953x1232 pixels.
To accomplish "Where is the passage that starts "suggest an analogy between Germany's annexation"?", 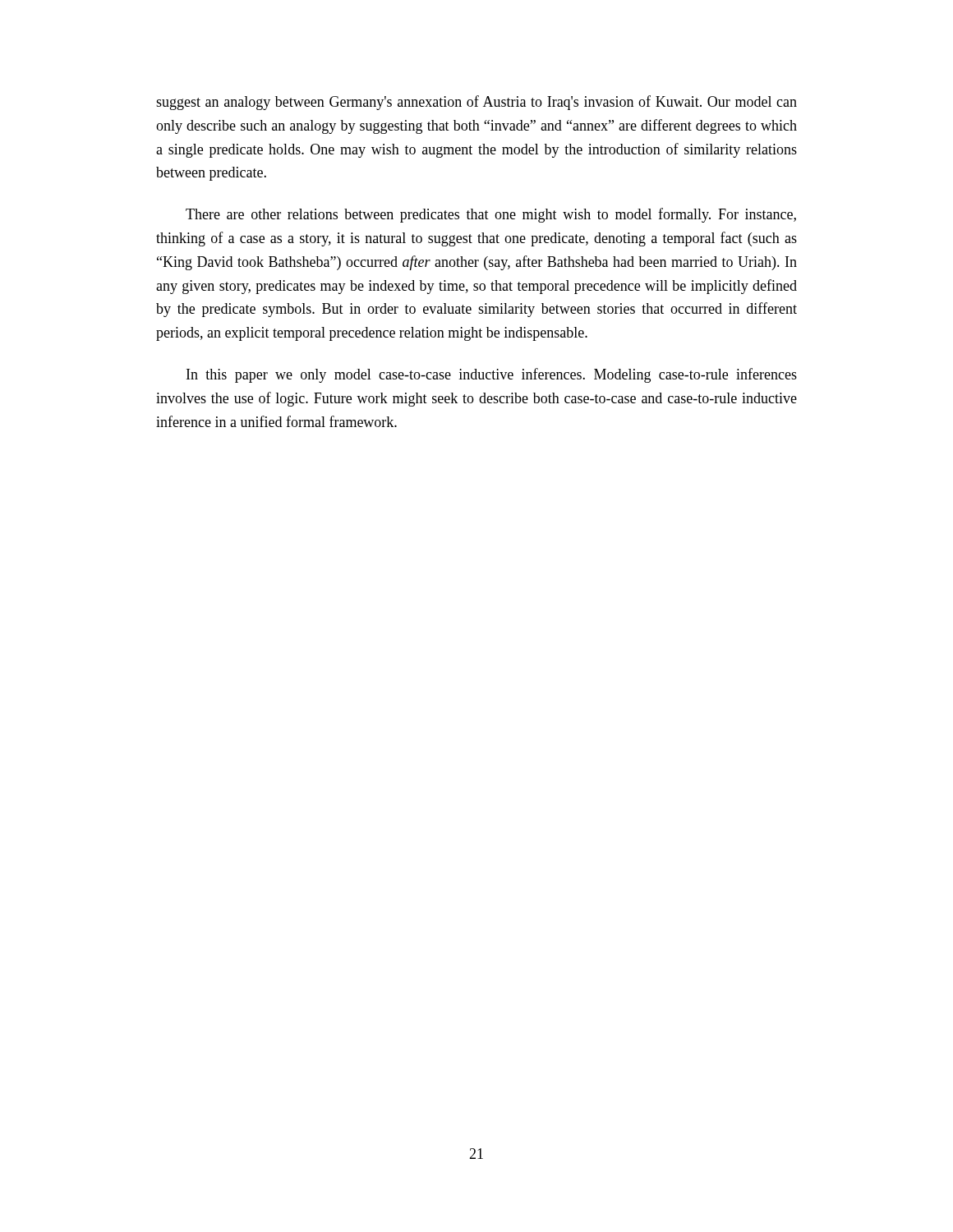I will (476, 137).
